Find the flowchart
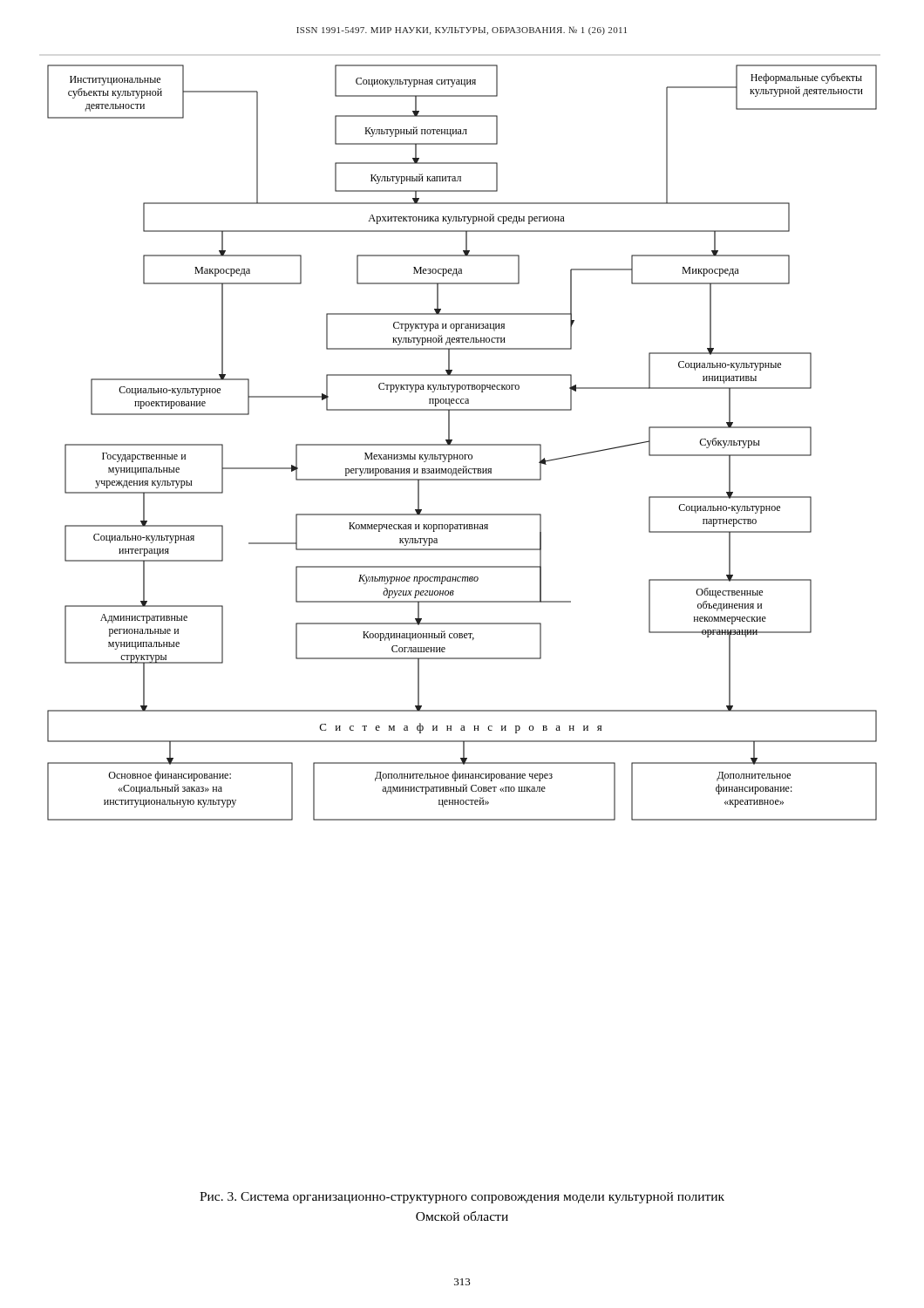The image size is (924, 1308). pos(462,610)
